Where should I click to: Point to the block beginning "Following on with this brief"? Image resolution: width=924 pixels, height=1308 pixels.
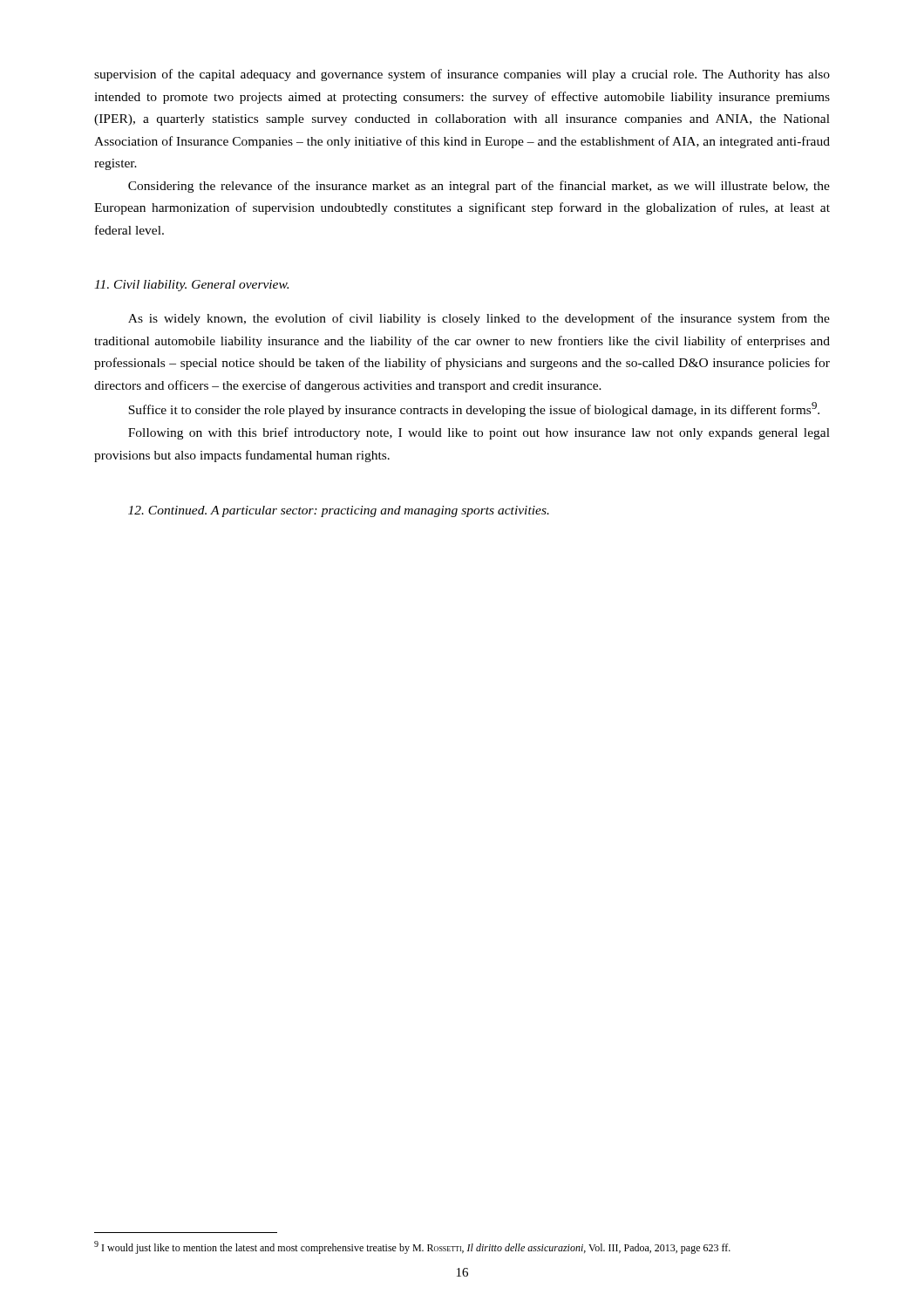pos(462,443)
